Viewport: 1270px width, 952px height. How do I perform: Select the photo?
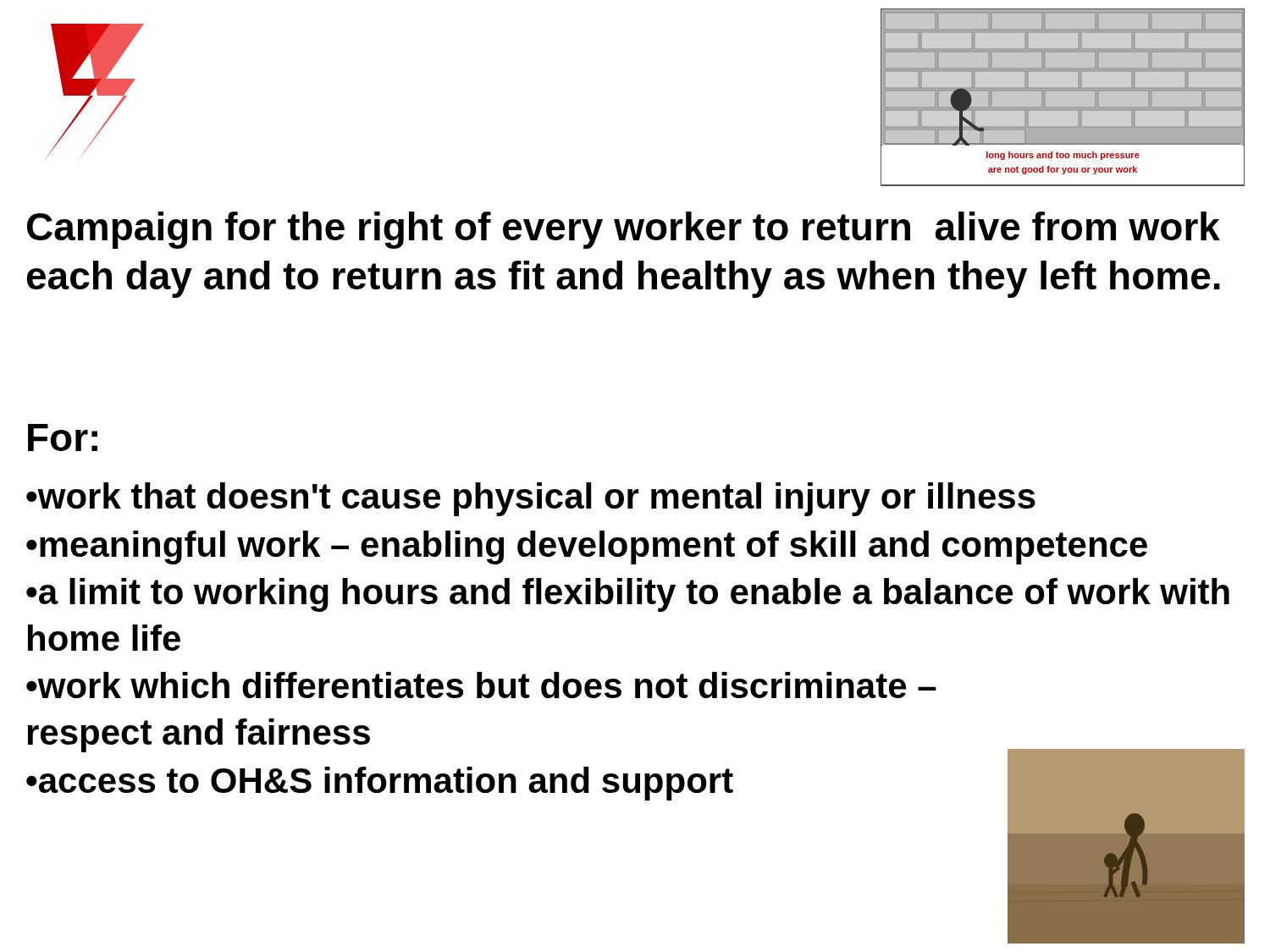(1126, 846)
